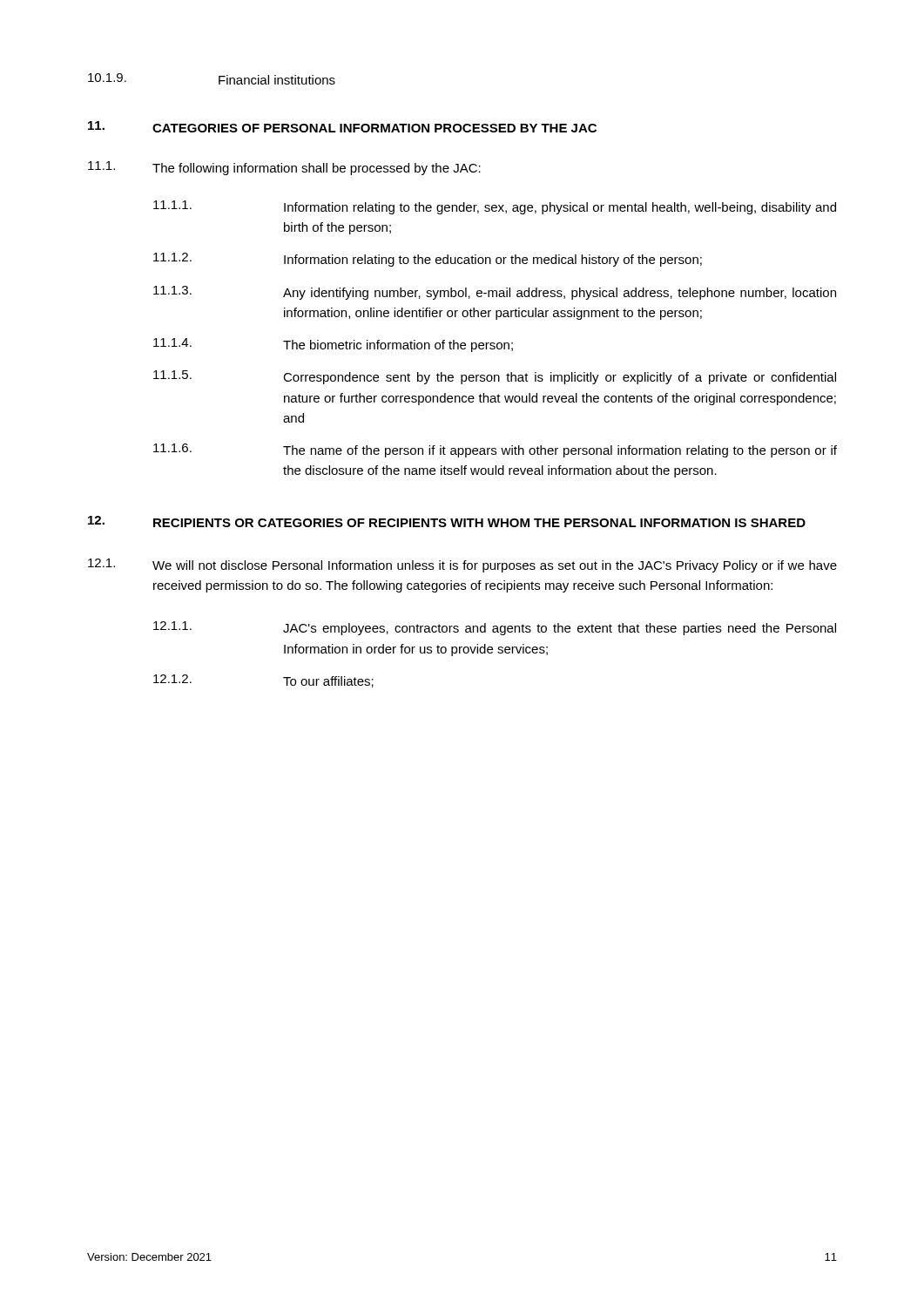Find the list item that says "11.1.4. The biometric"
Screen dimensions: 1307x924
coord(495,345)
